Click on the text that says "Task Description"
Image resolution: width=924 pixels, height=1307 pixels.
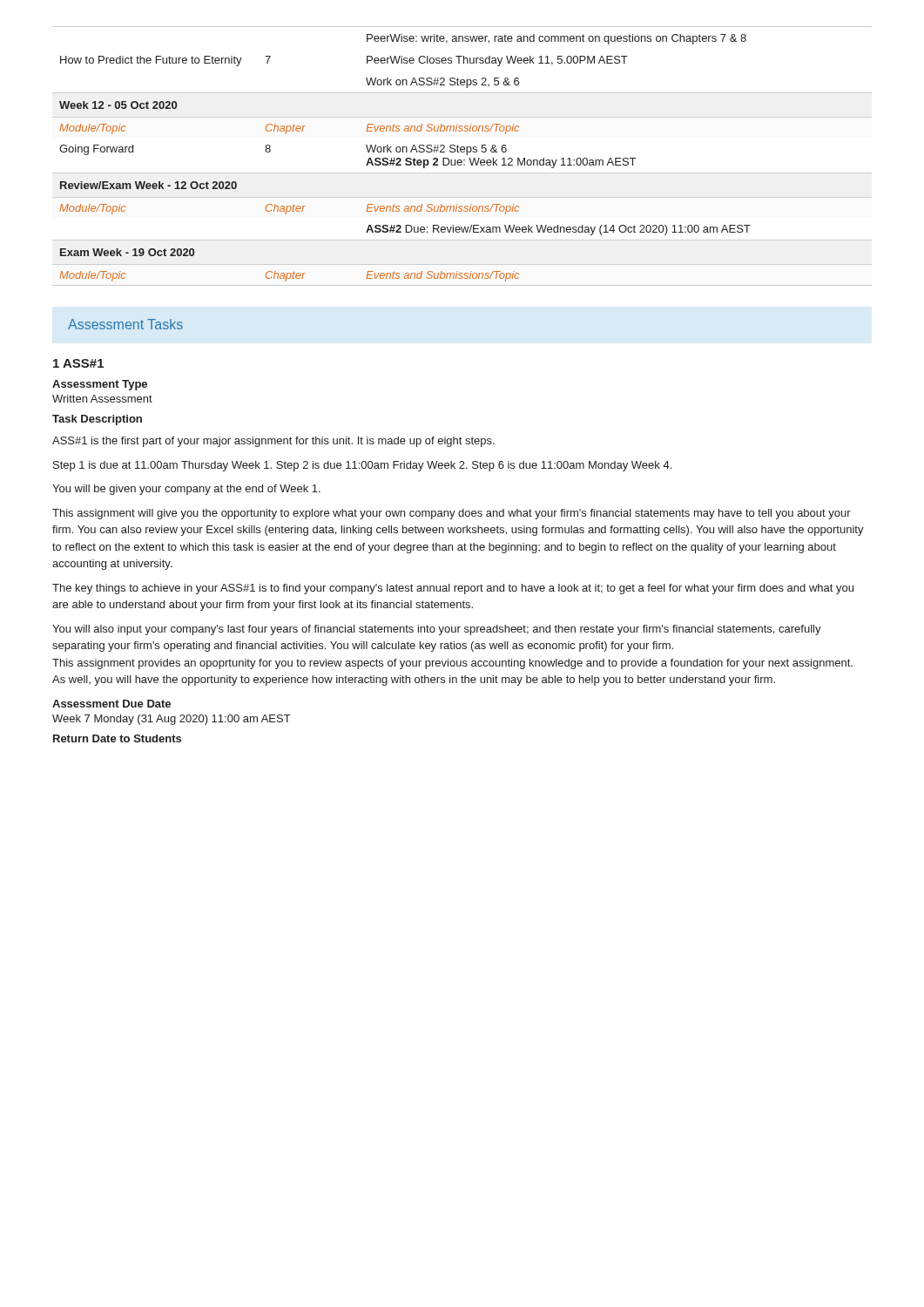(x=97, y=419)
